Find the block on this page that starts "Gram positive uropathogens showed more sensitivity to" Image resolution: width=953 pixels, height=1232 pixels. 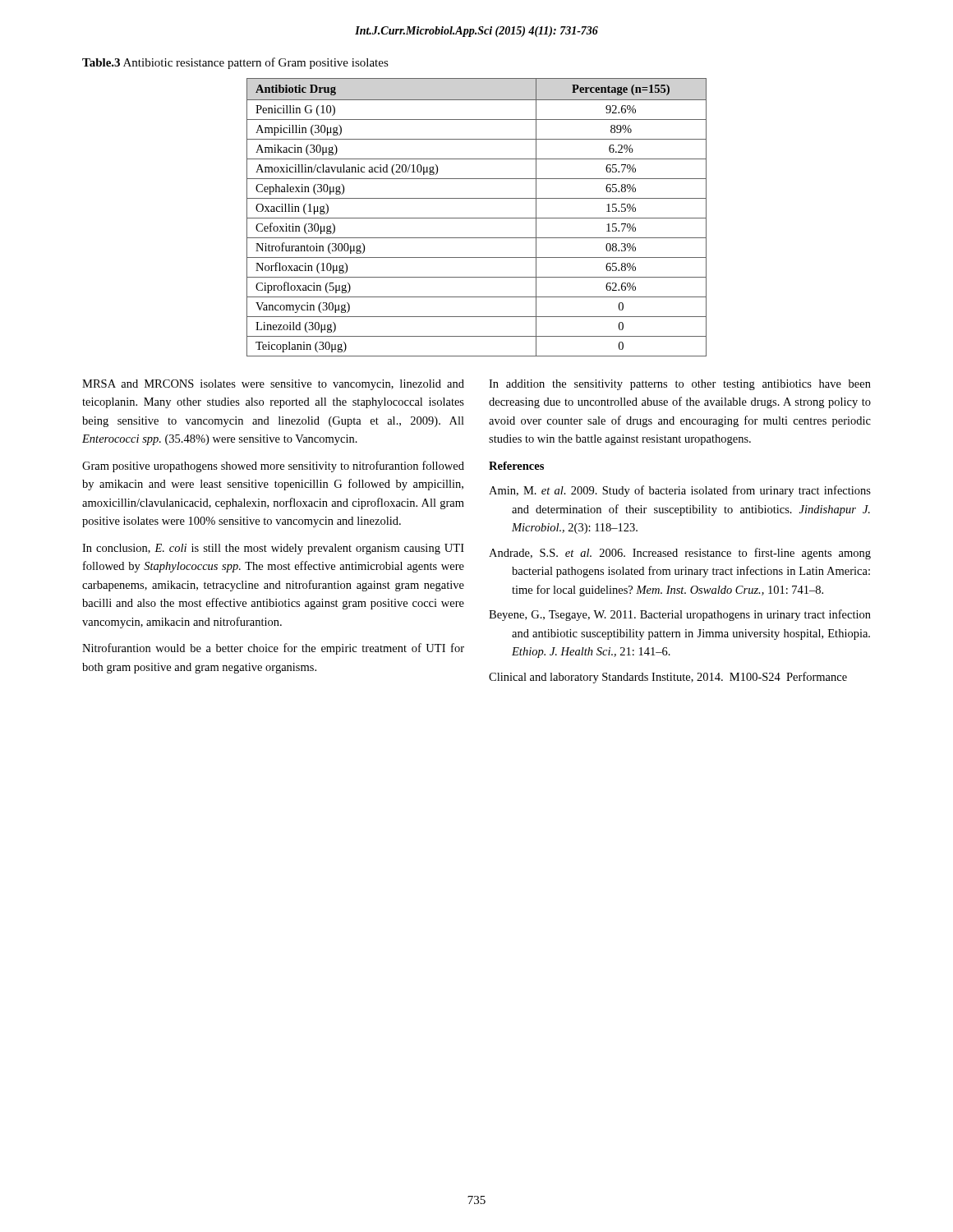coord(273,493)
